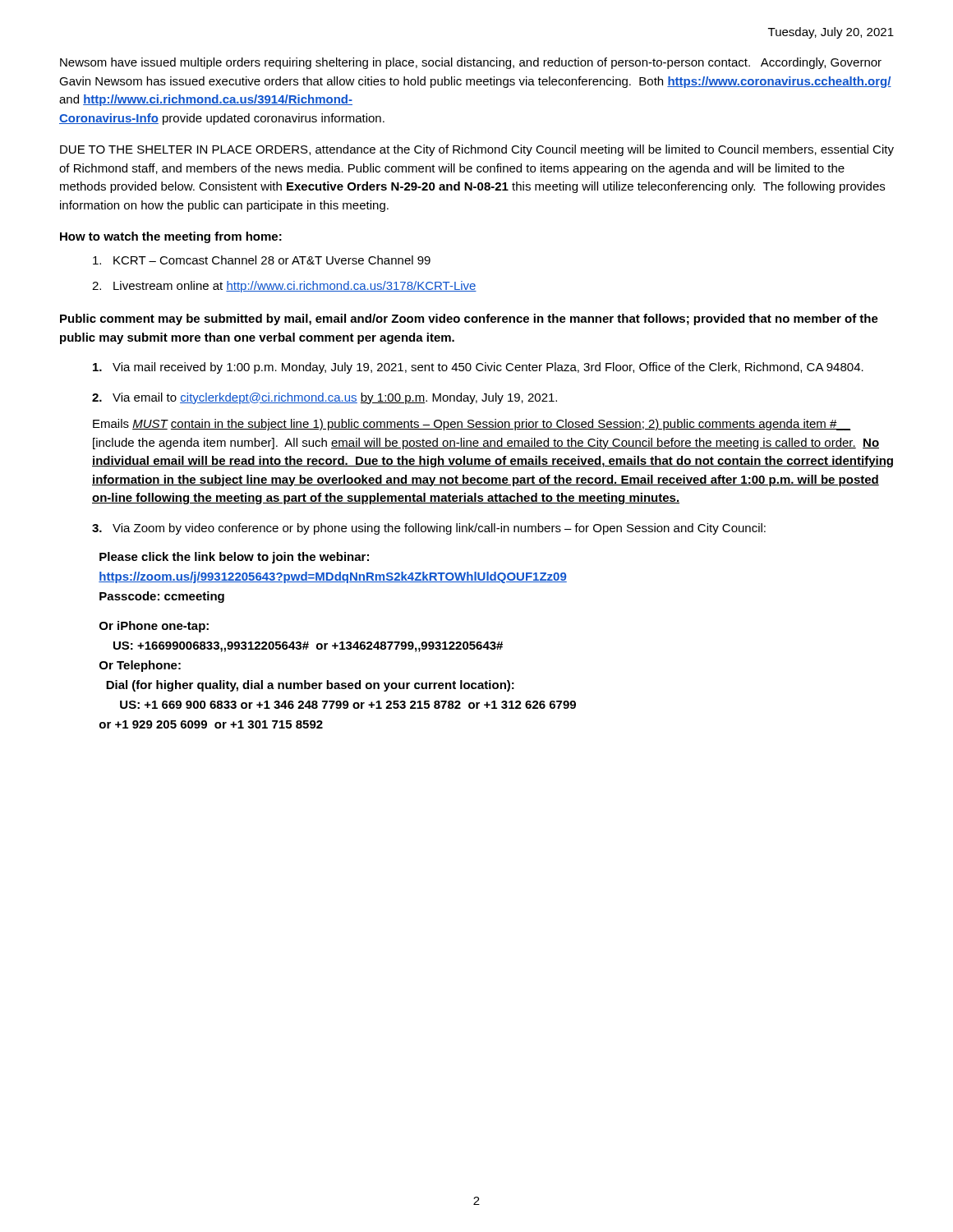Click on the element starting "KCRT – Comcast Channel 28 or AT&T Uverse"
The width and height of the screenshot is (953, 1232).
[x=261, y=260]
